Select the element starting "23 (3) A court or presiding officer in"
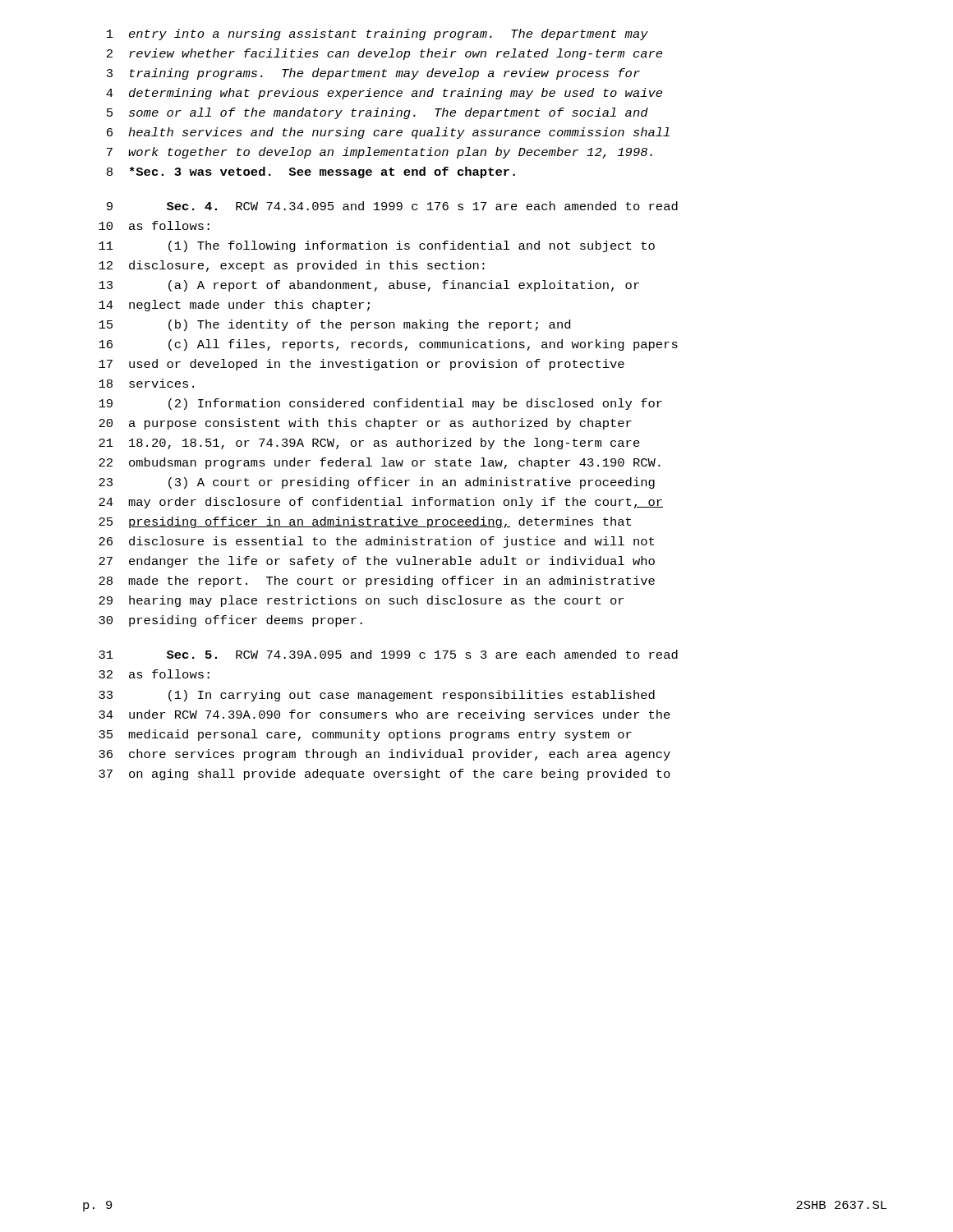This screenshot has width=953, height=1232. [x=485, y=552]
